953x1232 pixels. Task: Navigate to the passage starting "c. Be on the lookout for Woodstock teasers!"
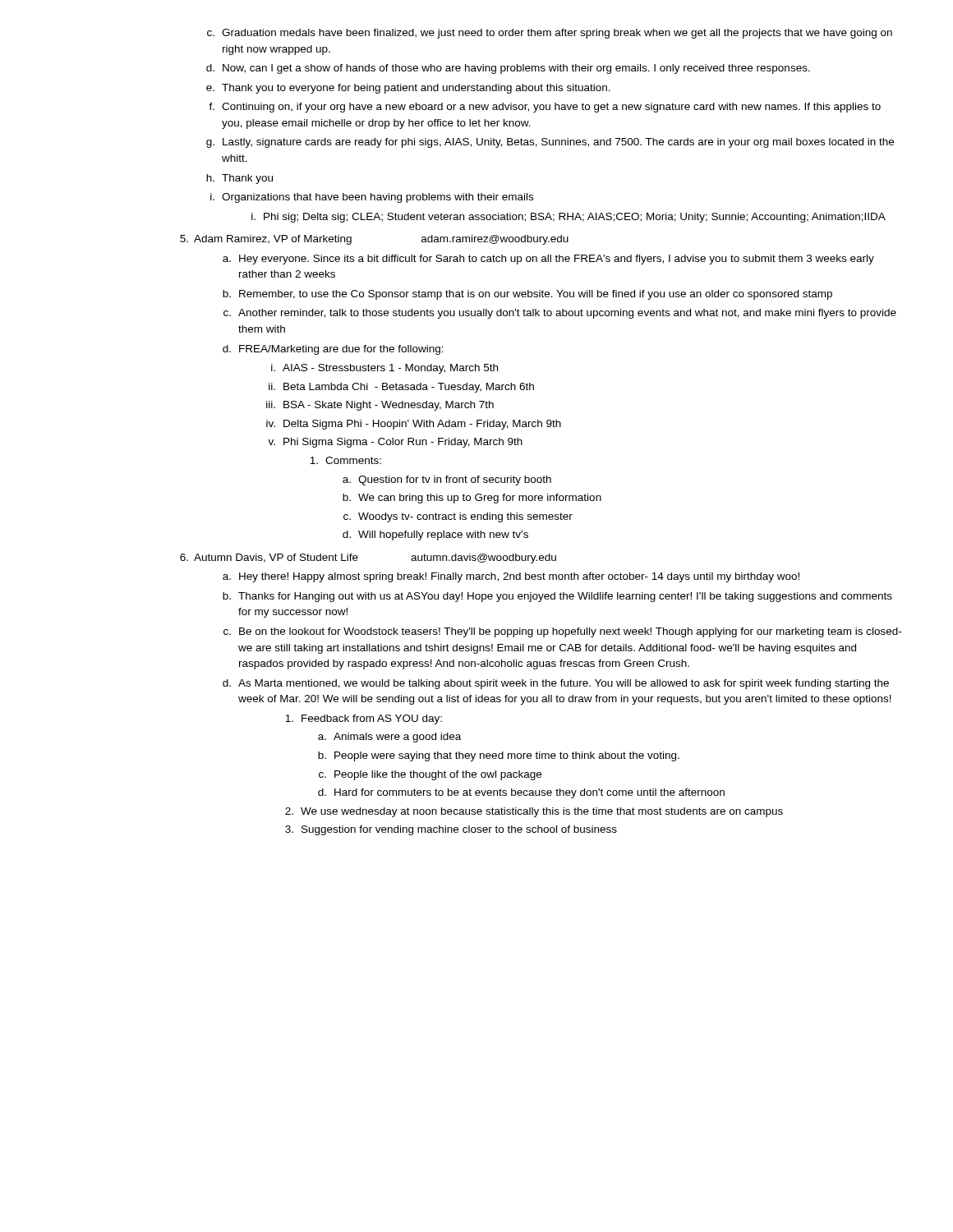tap(555, 647)
